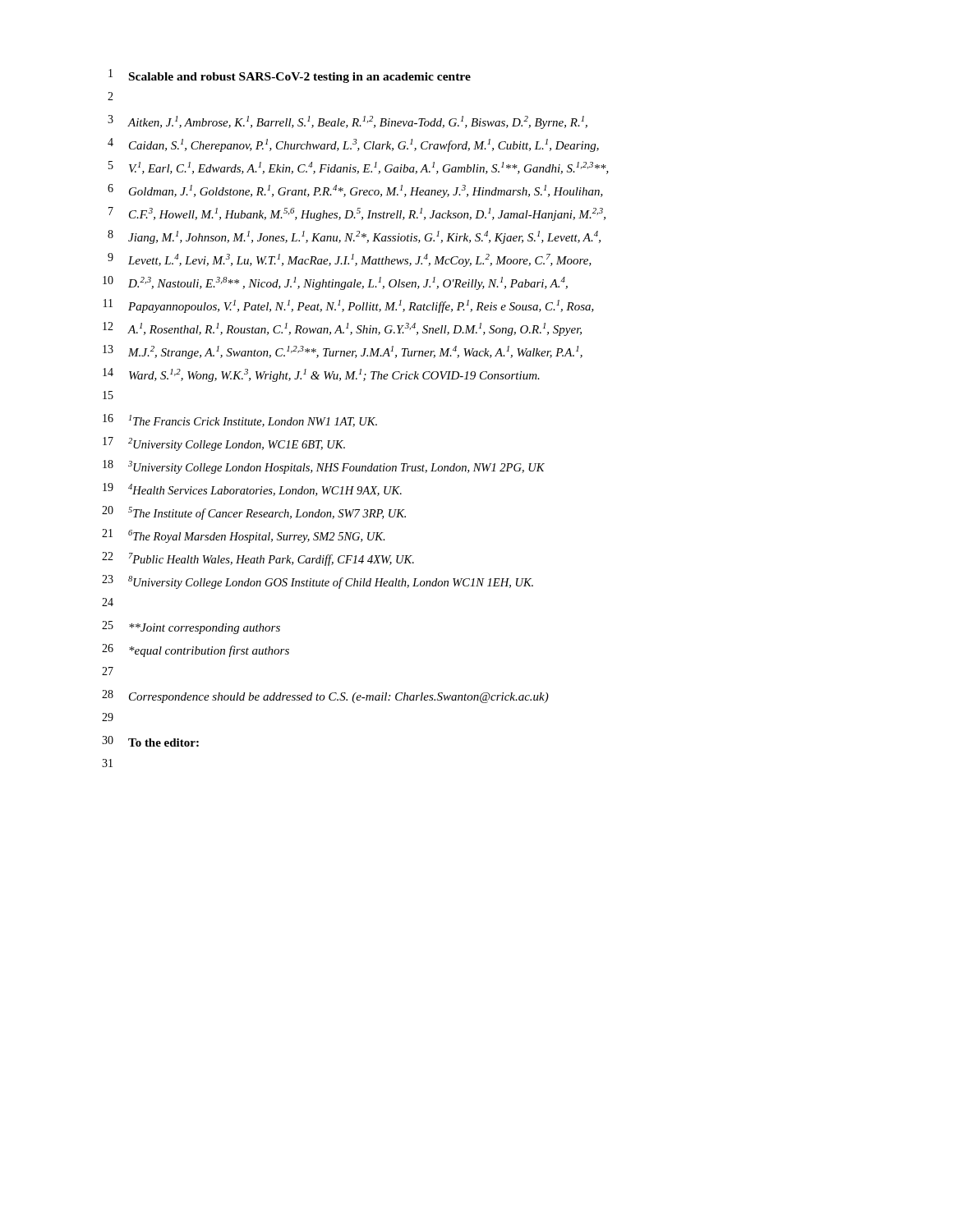Navigate to the text block starting "25 **Joint corresponding authors"

[x=191, y=627]
